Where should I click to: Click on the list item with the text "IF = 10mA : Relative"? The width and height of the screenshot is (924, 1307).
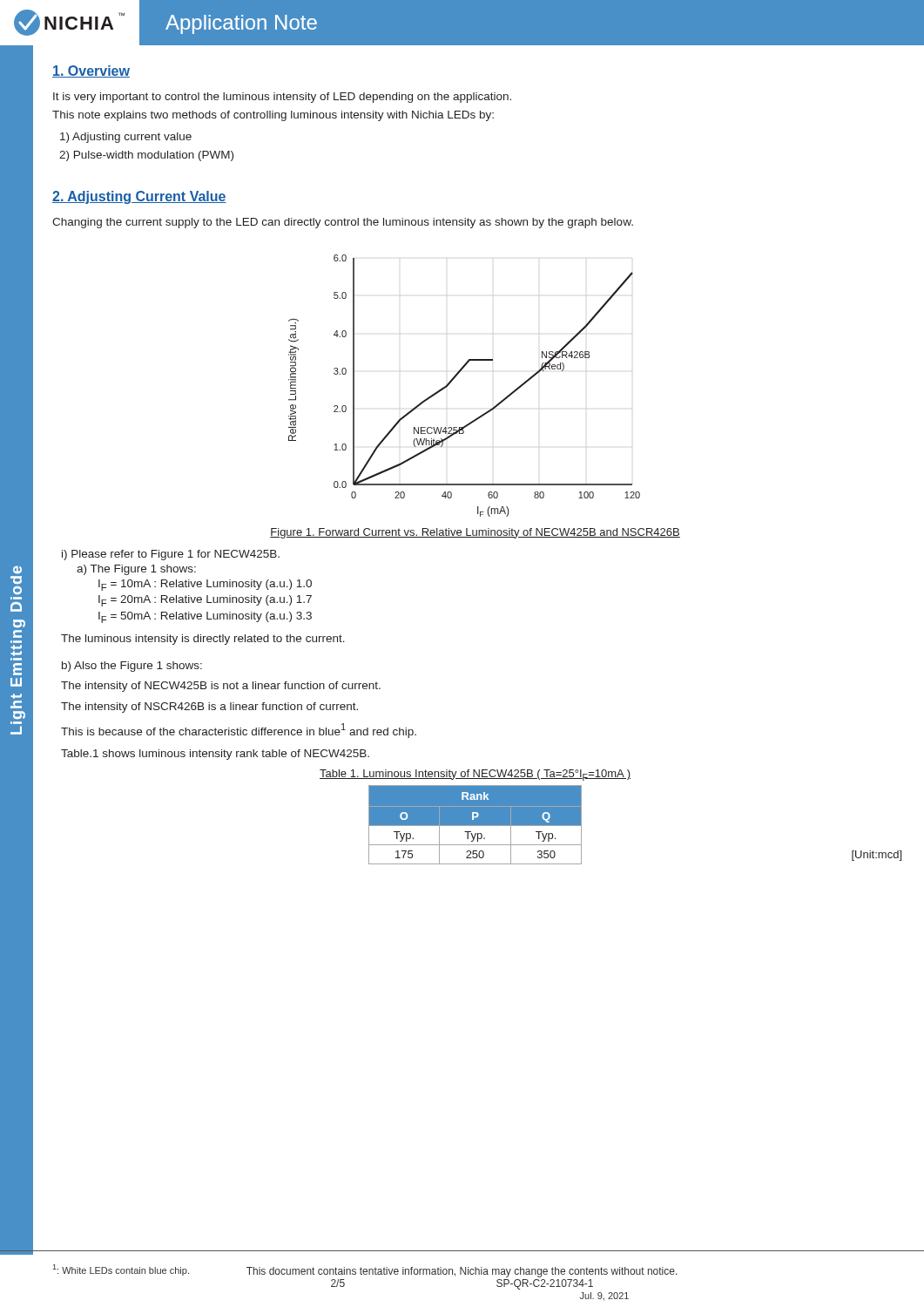[x=205, y=584]
